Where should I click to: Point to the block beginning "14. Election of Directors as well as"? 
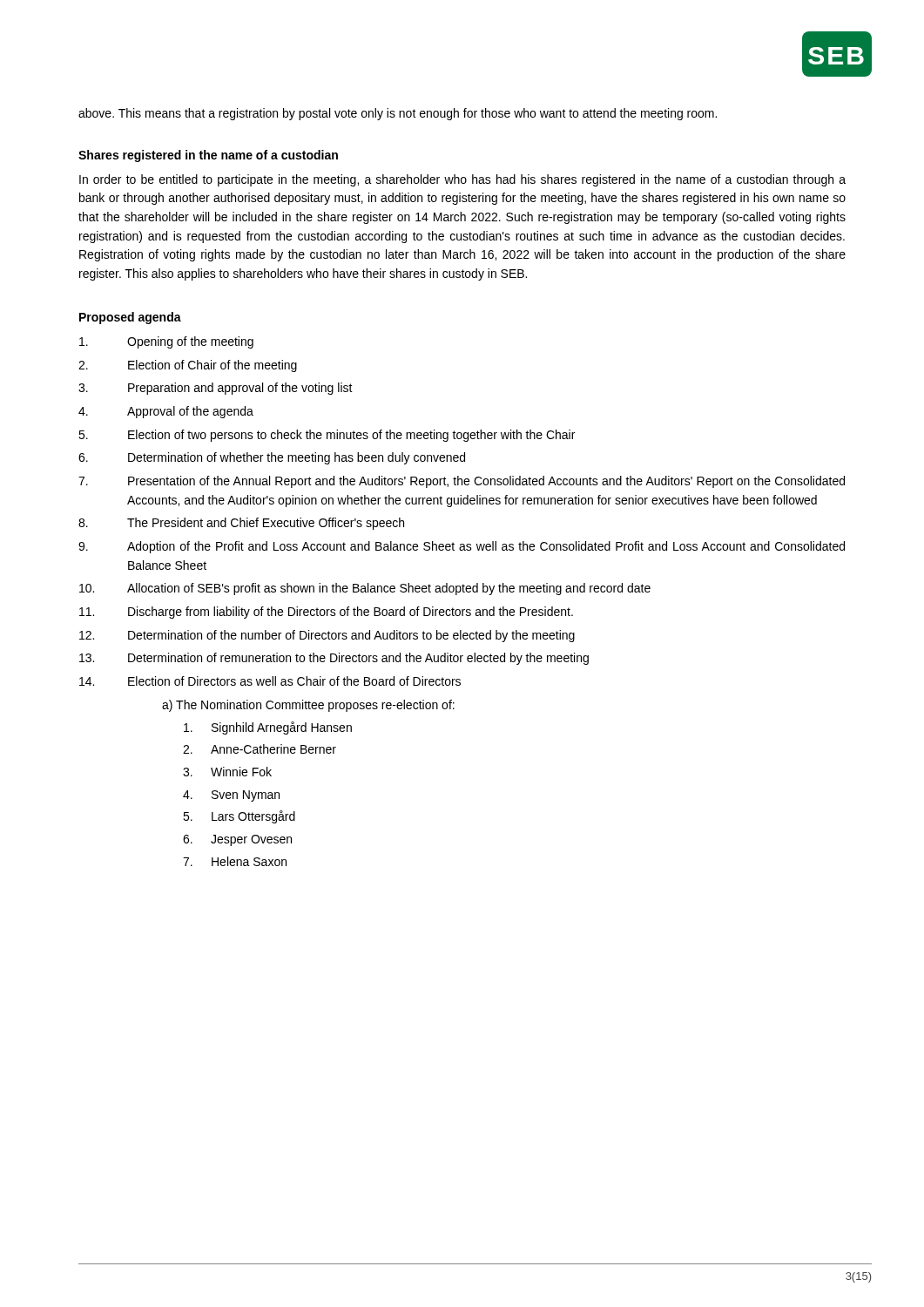point(462,682)
